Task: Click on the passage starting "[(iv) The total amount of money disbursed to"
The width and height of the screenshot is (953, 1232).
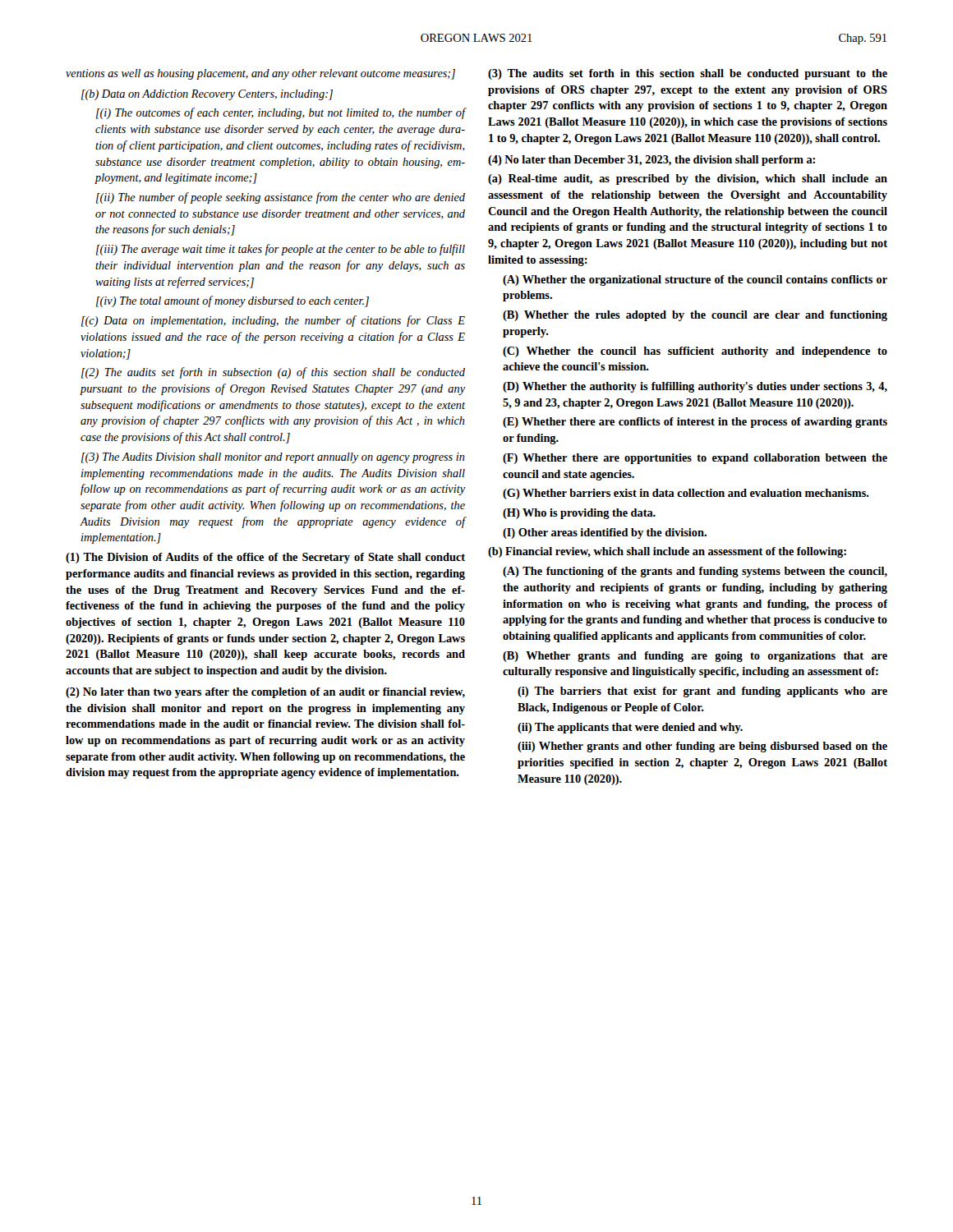Action: pyautogui.click(x=265, y=302)
